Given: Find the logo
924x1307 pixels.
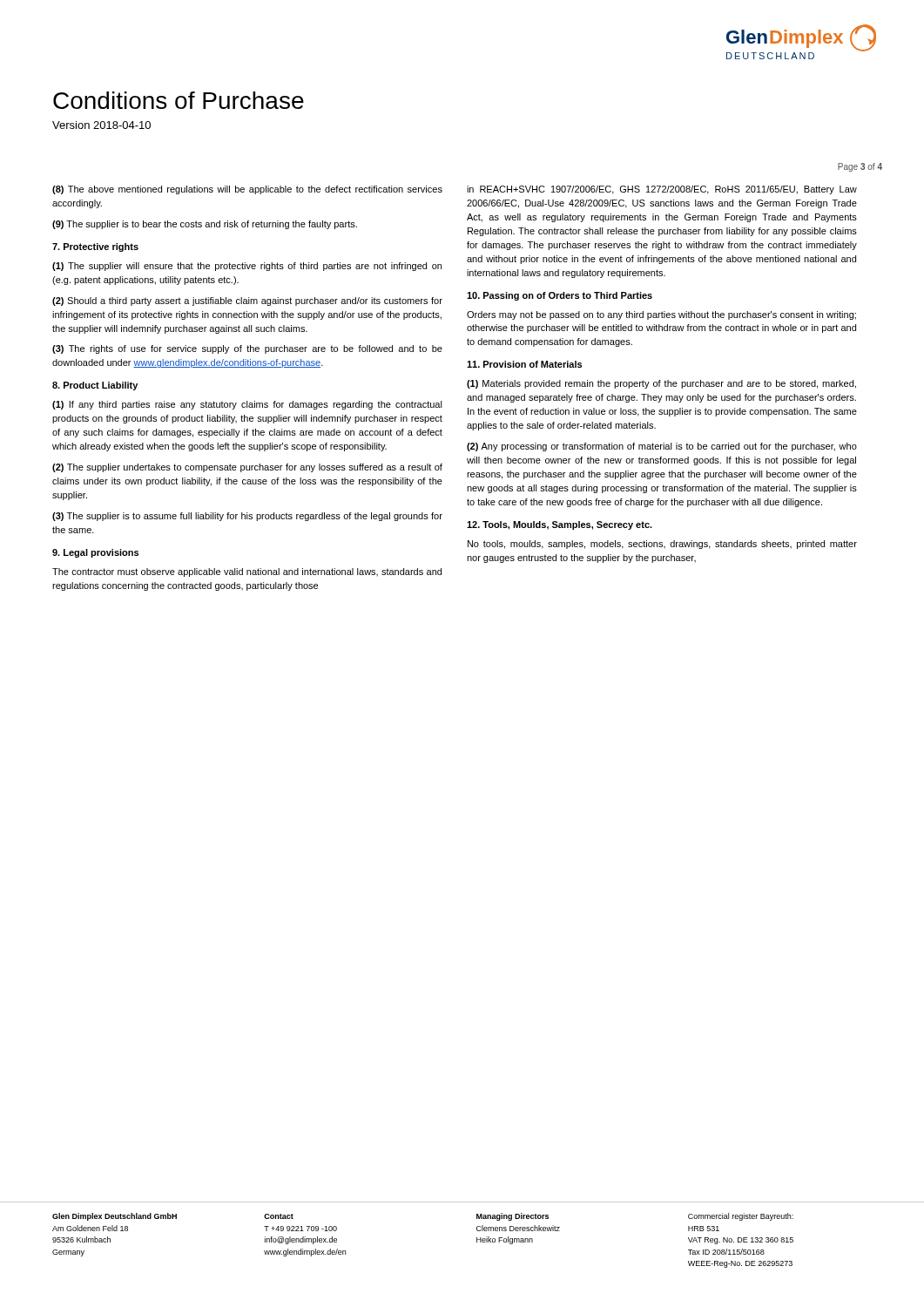Looking at the screenshot, I should coord(804,51).
